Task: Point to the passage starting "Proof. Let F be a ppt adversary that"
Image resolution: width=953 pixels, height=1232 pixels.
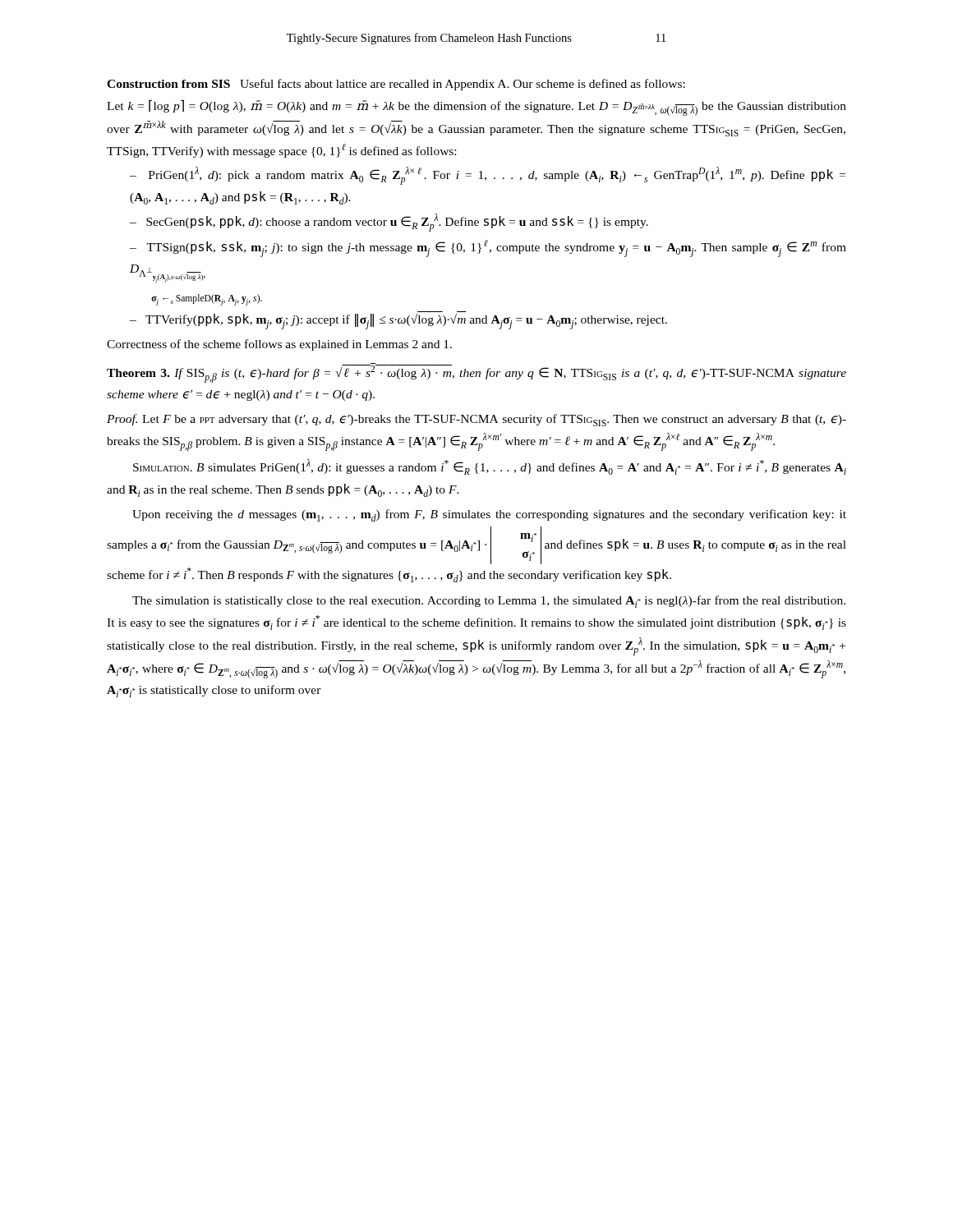Action: [476, 431]
